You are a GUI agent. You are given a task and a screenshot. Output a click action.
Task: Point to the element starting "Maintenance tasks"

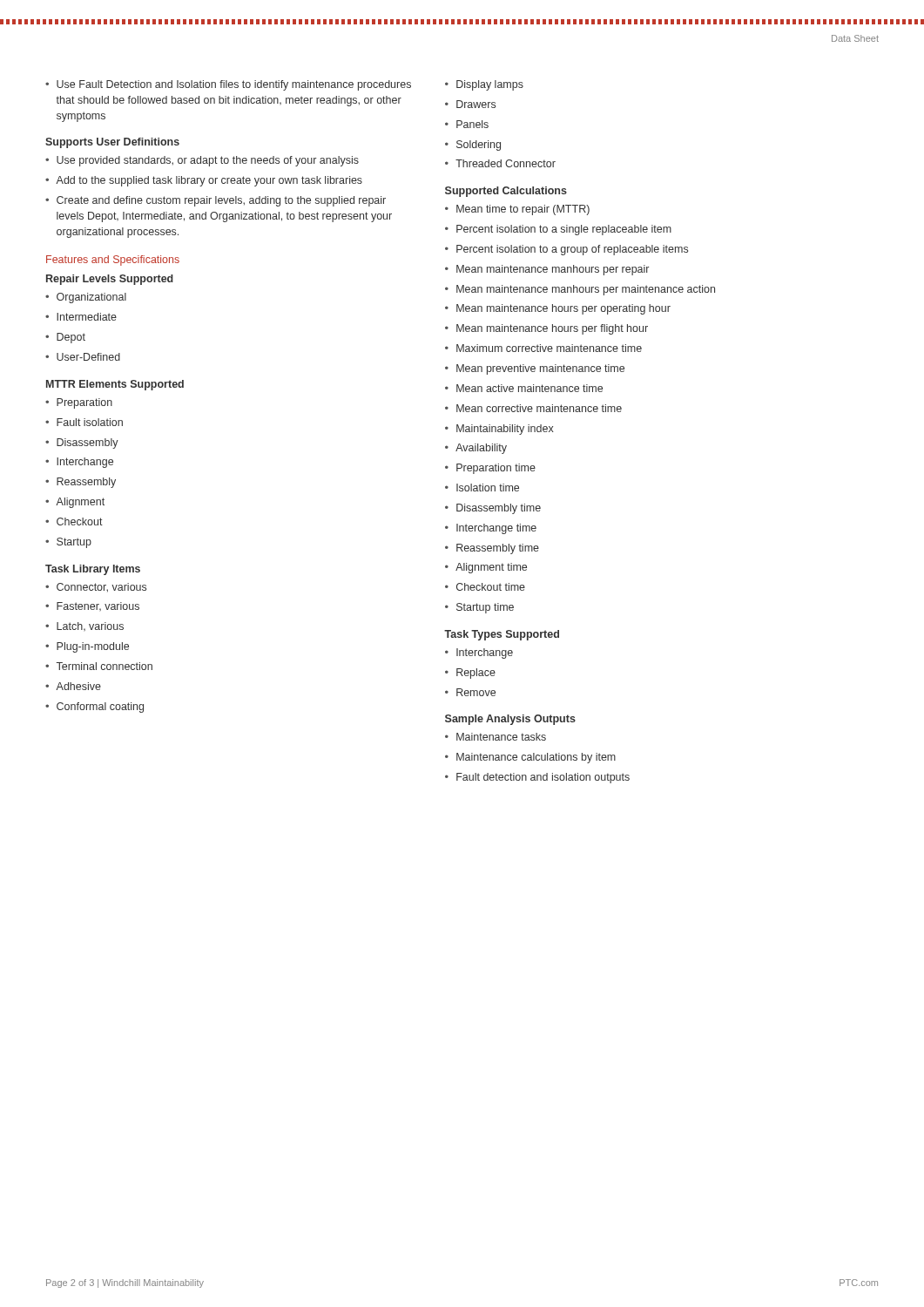tap(501, 738)
